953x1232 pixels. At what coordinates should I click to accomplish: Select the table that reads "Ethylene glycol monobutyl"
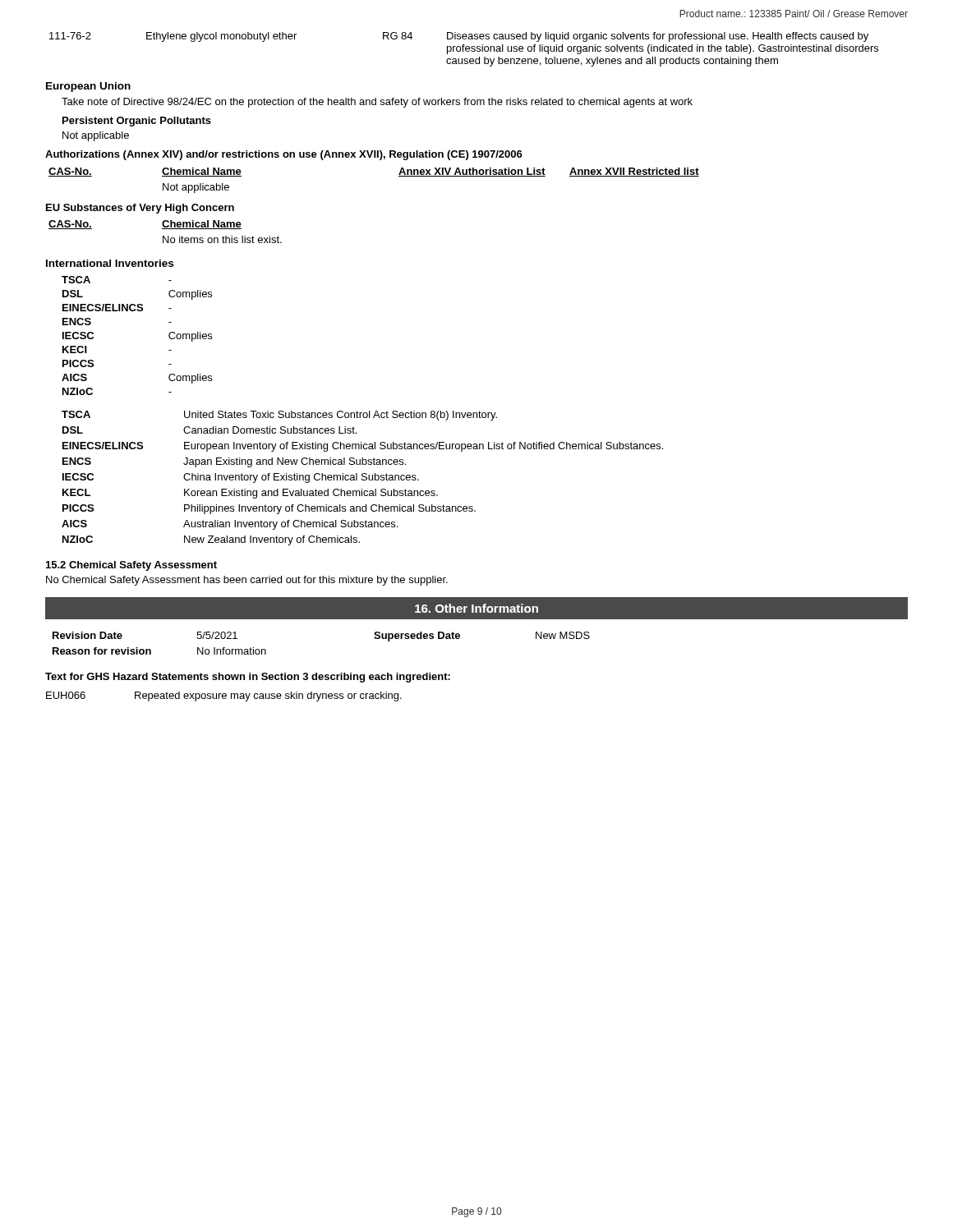(476, 48)
